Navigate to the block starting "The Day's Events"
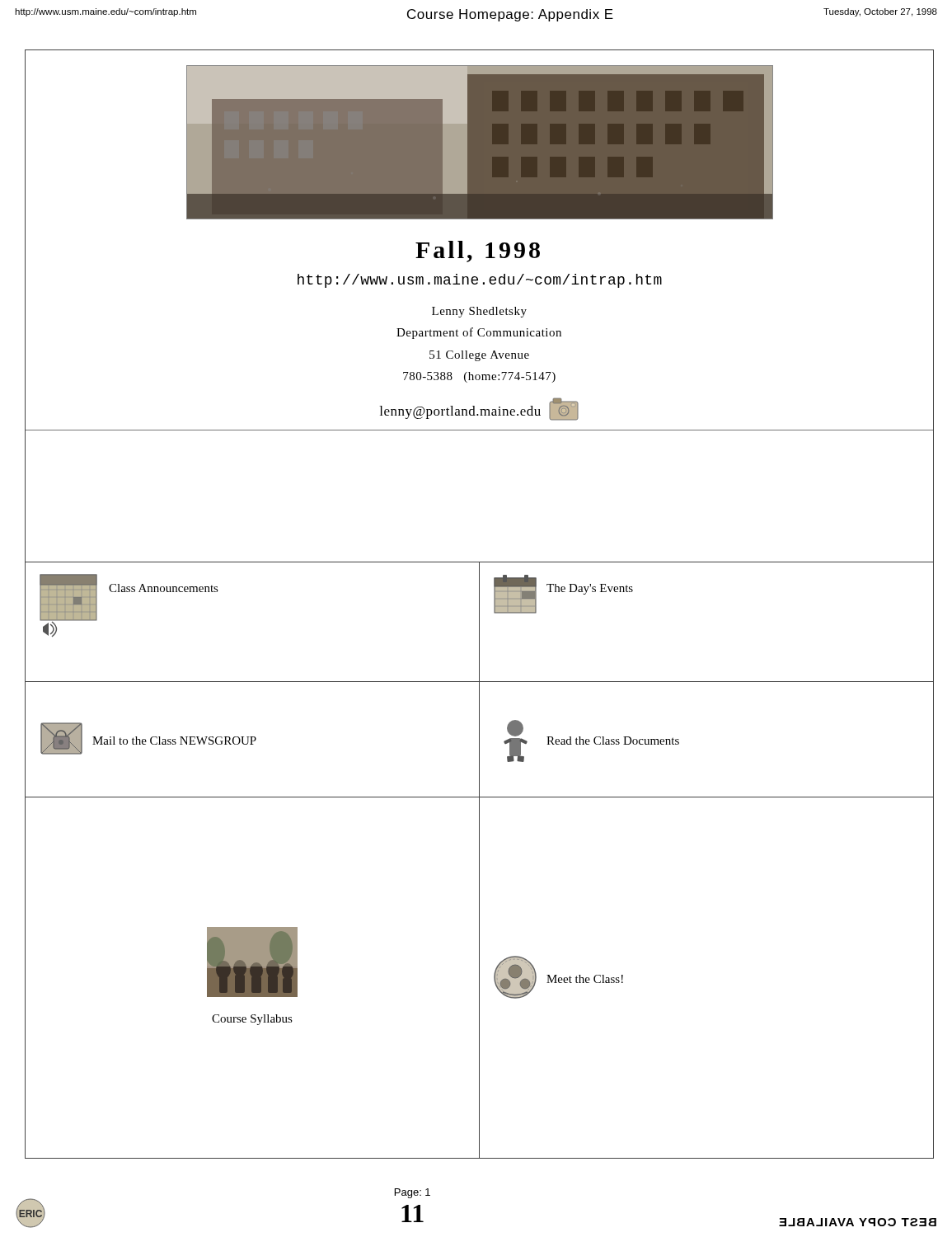 coord(590,588)
